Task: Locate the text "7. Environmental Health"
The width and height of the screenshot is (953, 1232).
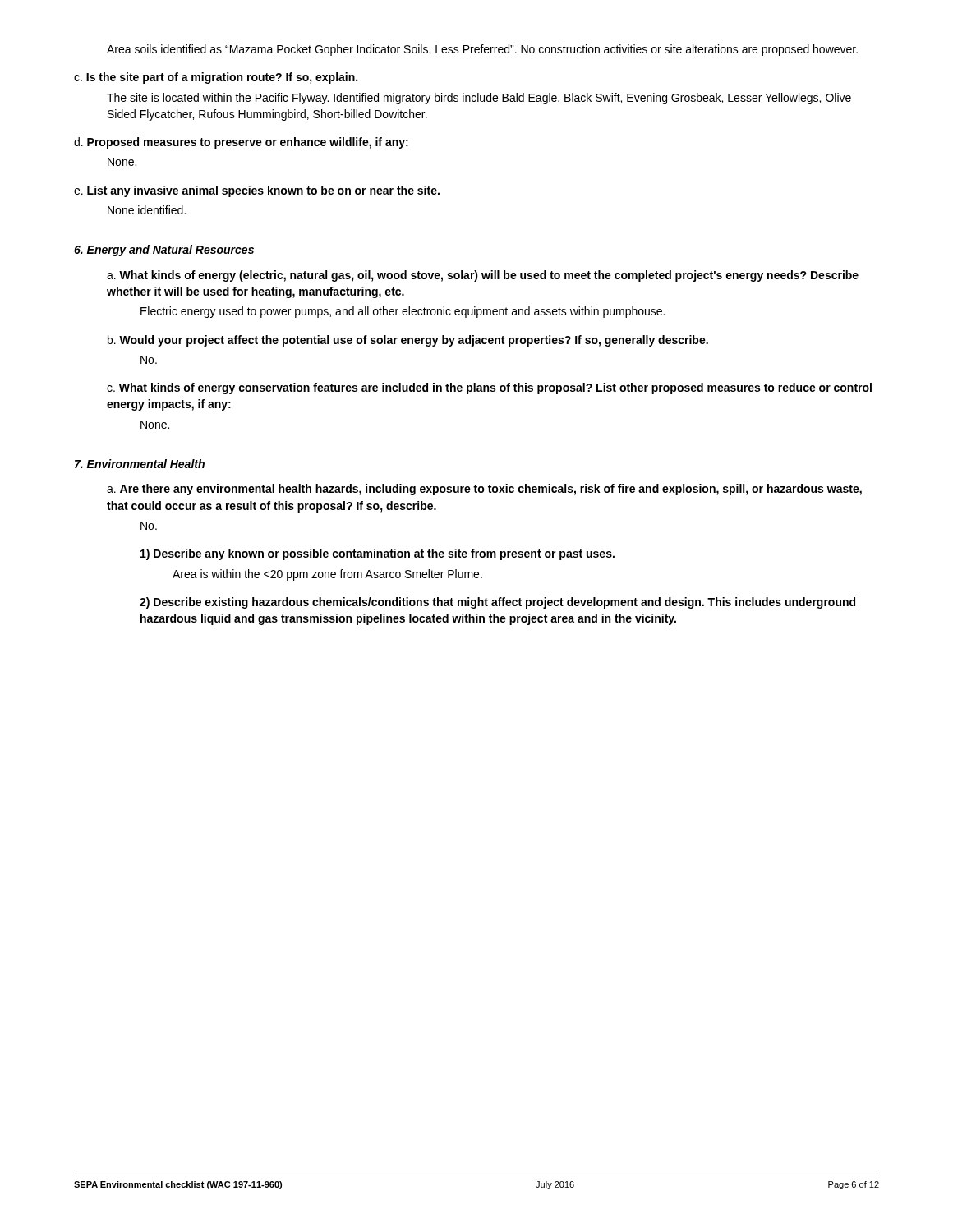Action: [140, 464]
